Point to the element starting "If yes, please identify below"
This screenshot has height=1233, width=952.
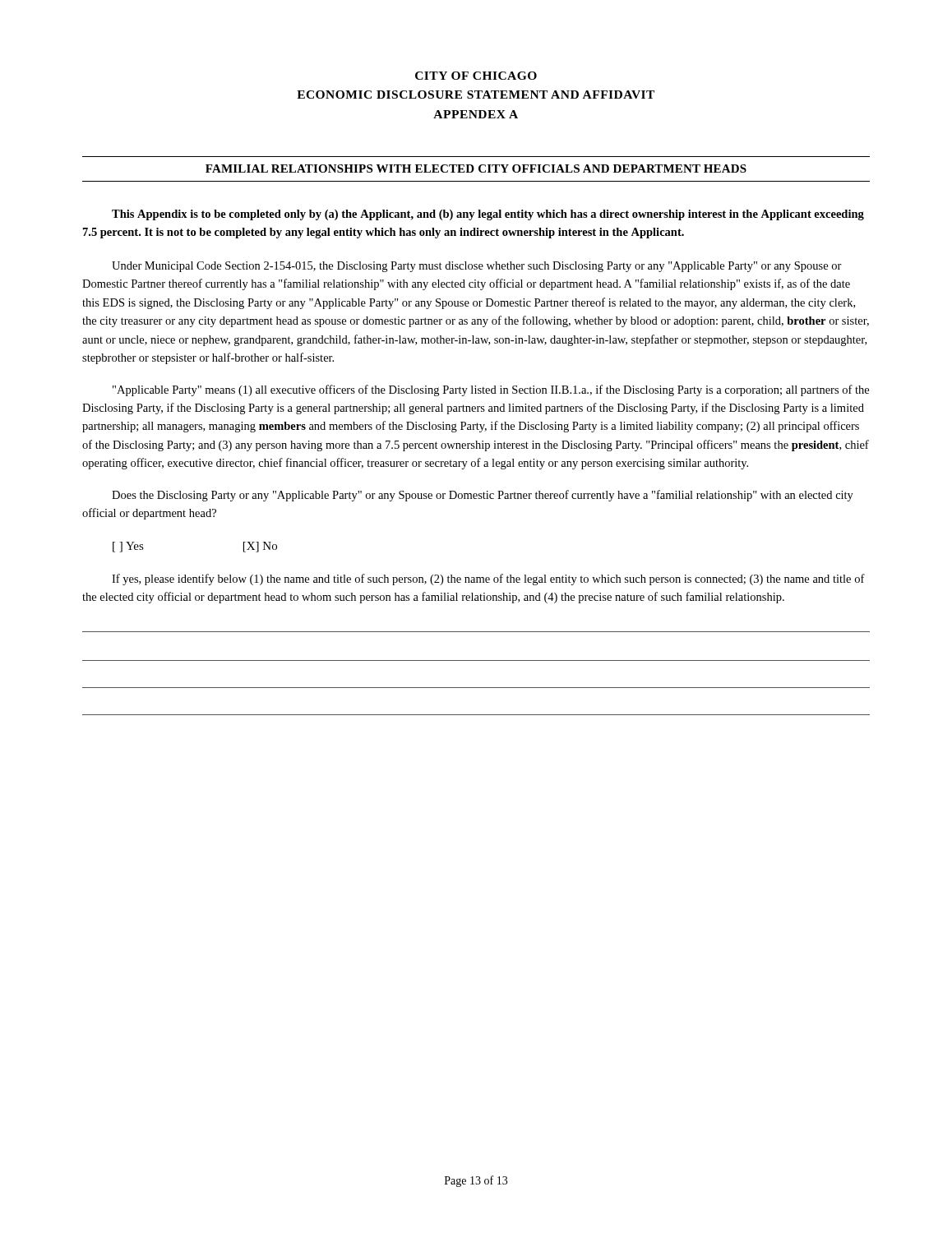pos(473,588)
